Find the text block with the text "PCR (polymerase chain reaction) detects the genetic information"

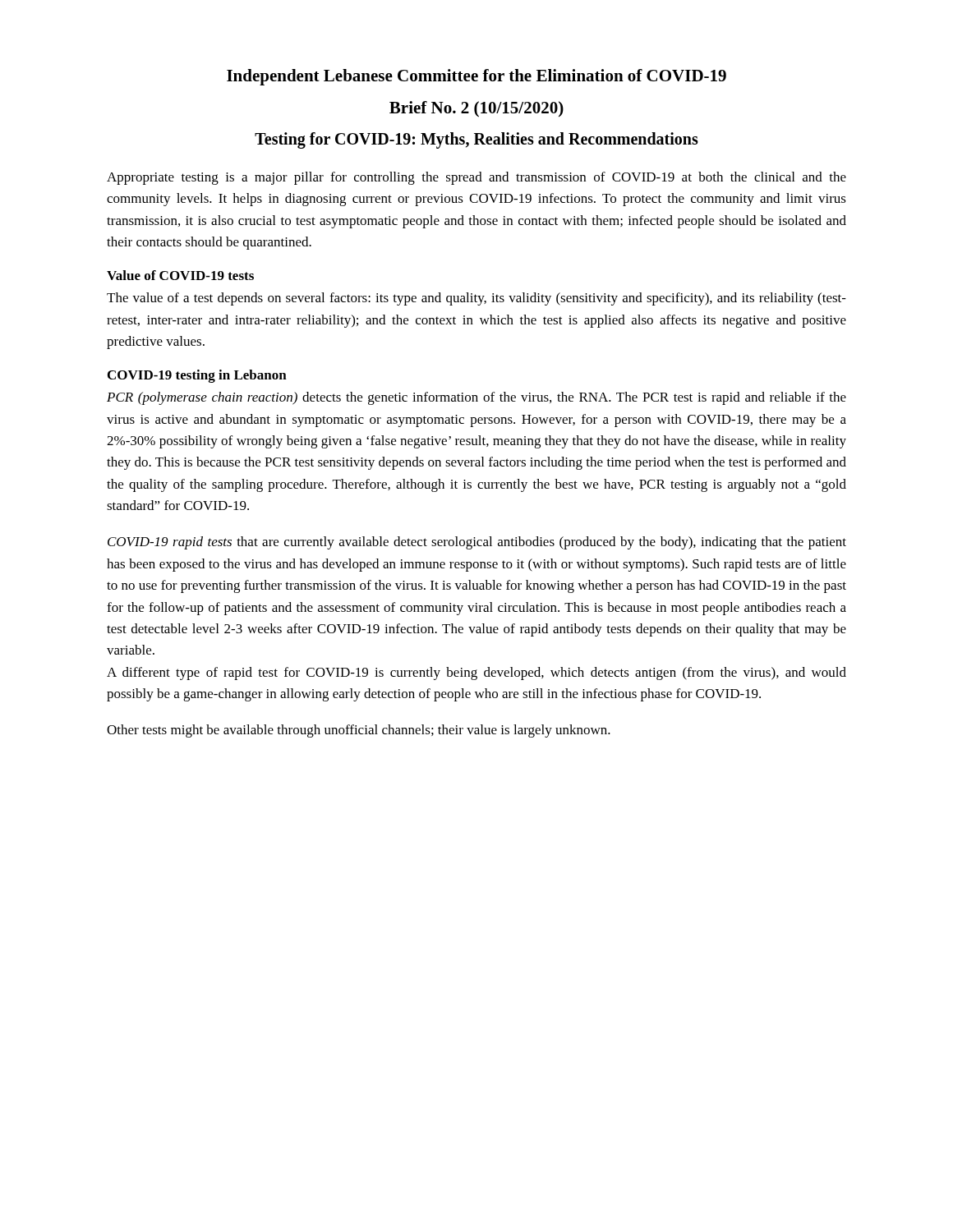point(476,452)
